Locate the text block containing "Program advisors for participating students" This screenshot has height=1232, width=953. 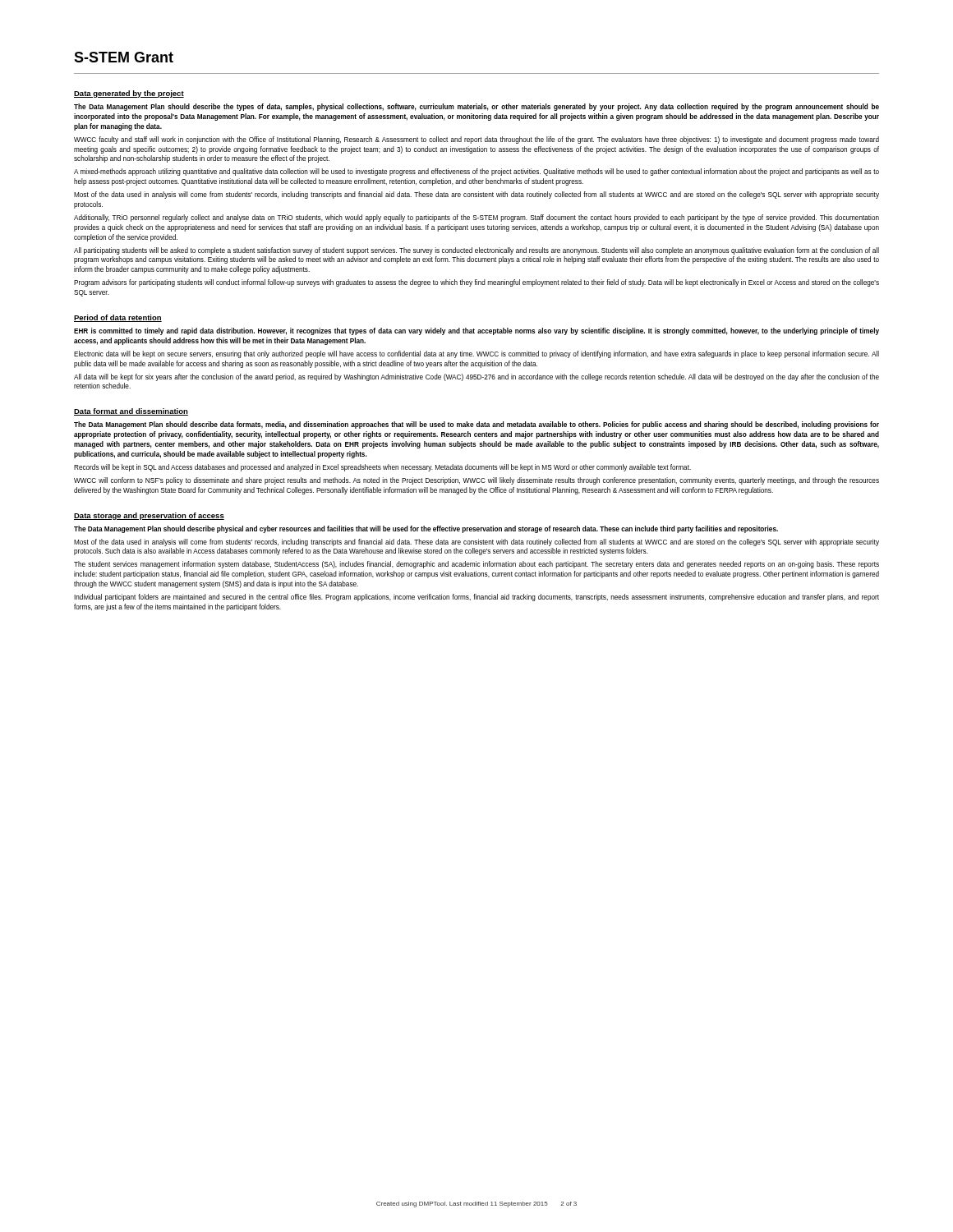pos(476,288)
